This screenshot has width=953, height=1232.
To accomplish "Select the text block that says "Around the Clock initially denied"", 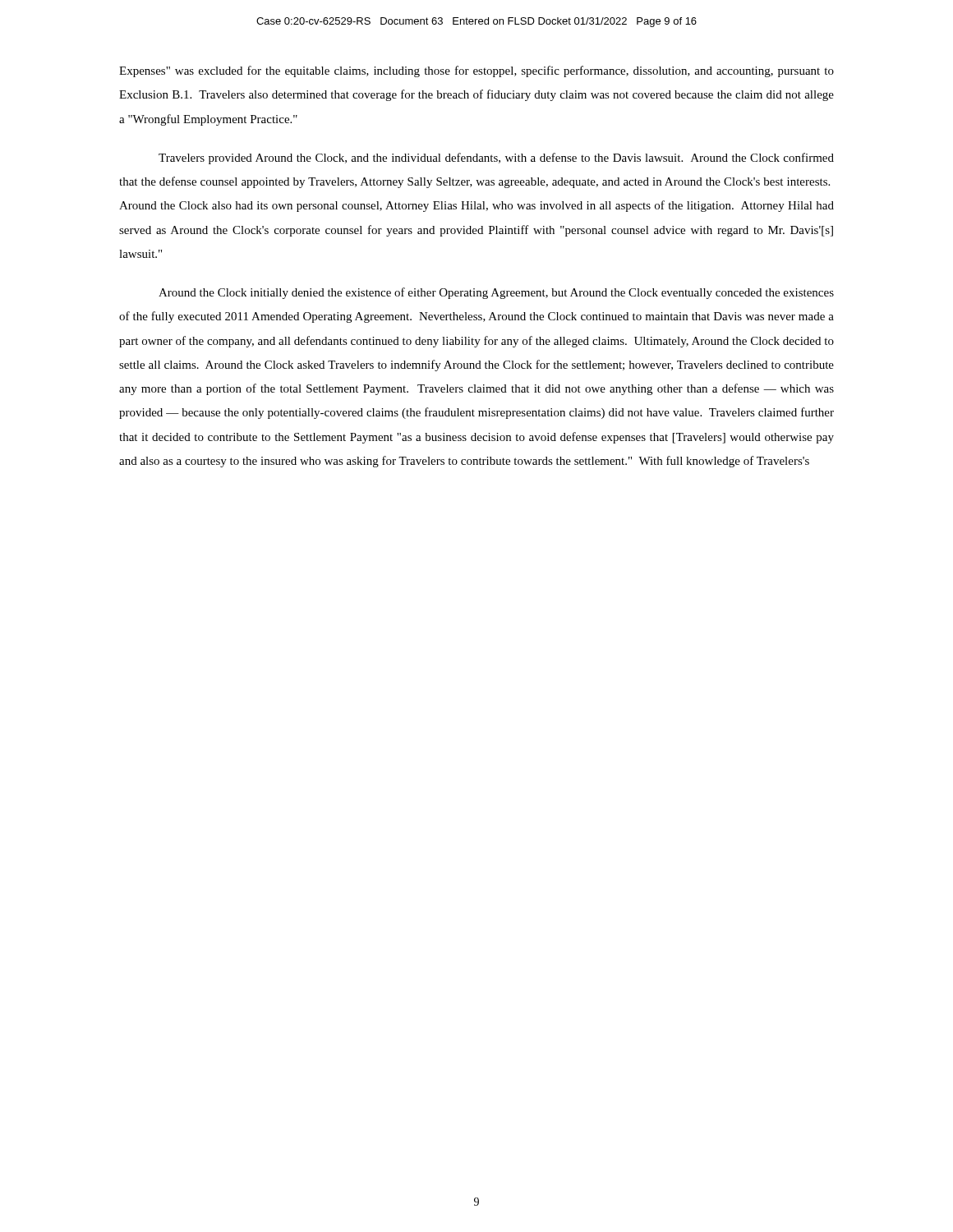I will [476, 376].
